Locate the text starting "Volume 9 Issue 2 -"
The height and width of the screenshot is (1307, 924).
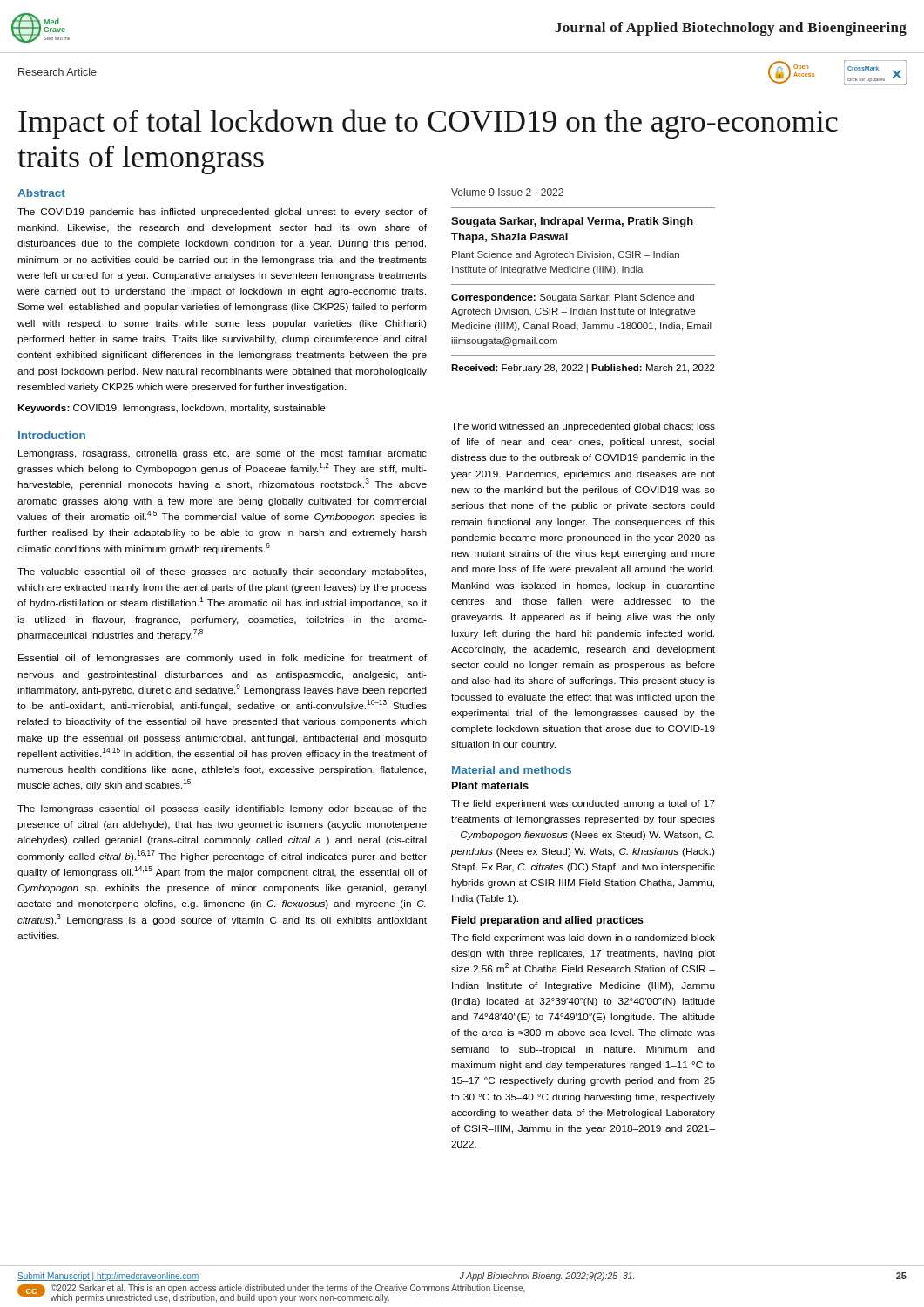[507, 192]
